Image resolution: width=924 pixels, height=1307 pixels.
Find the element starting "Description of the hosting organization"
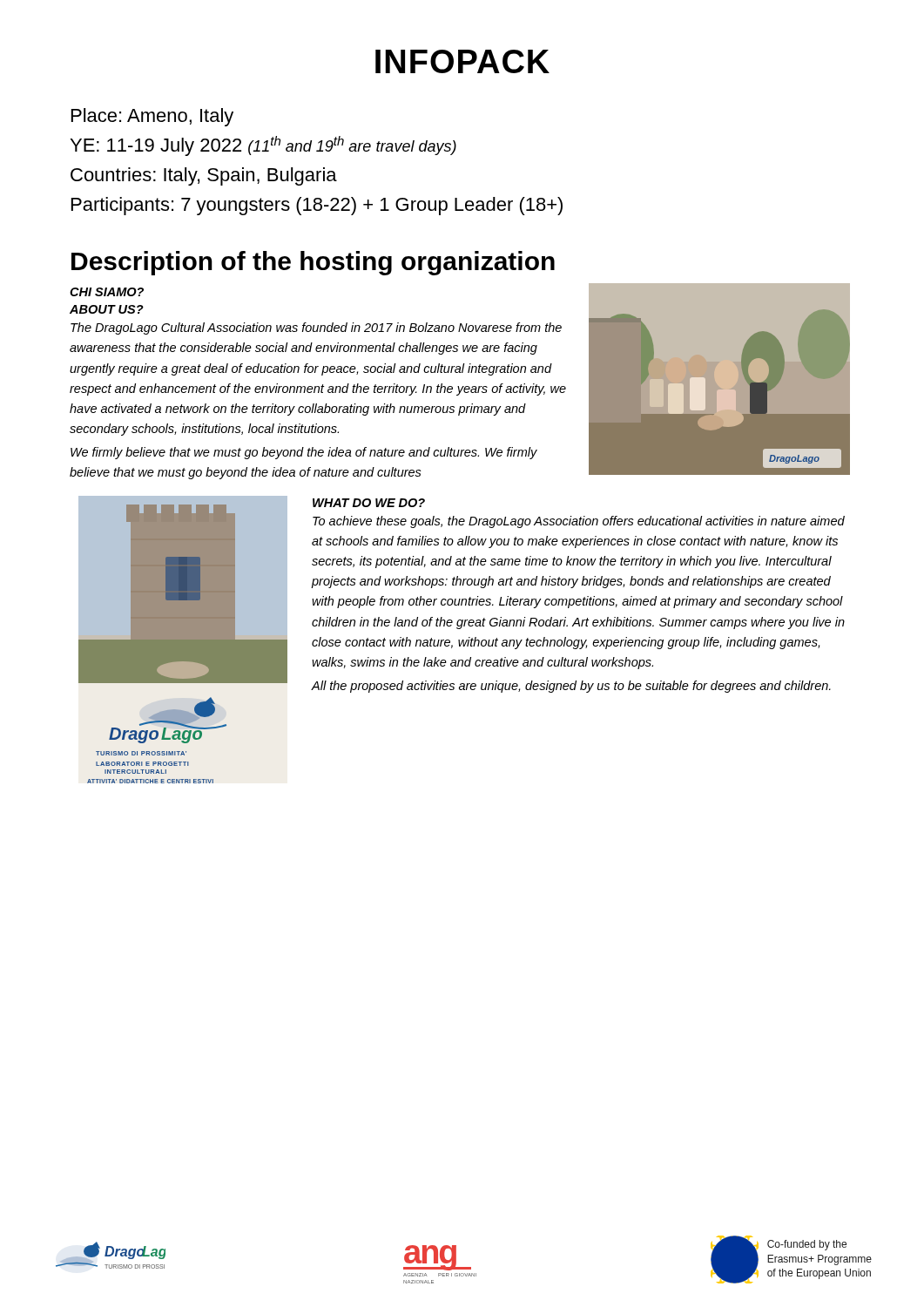(x=313, y=261)
